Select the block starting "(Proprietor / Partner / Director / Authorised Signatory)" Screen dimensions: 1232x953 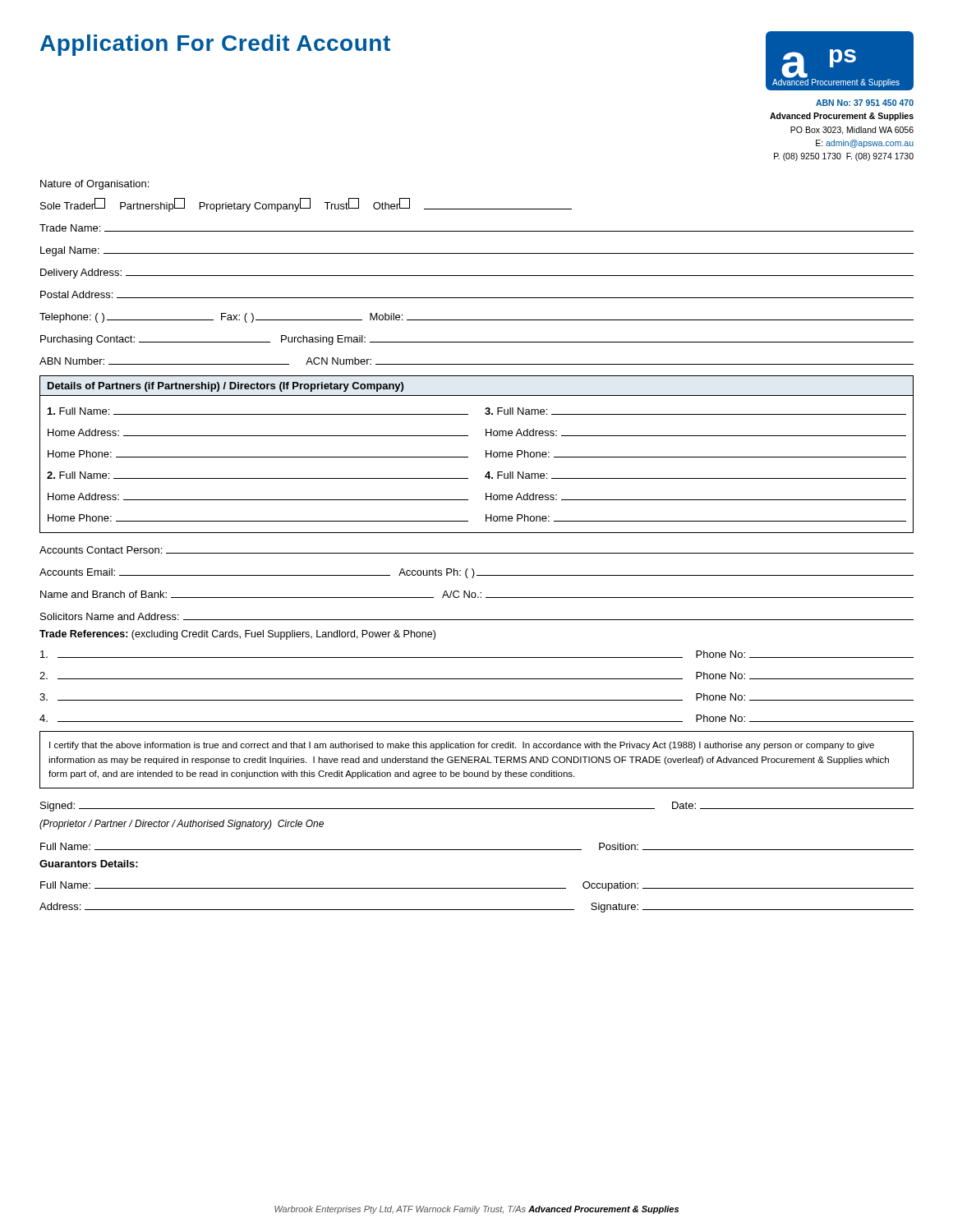click(x=182, y=824)
